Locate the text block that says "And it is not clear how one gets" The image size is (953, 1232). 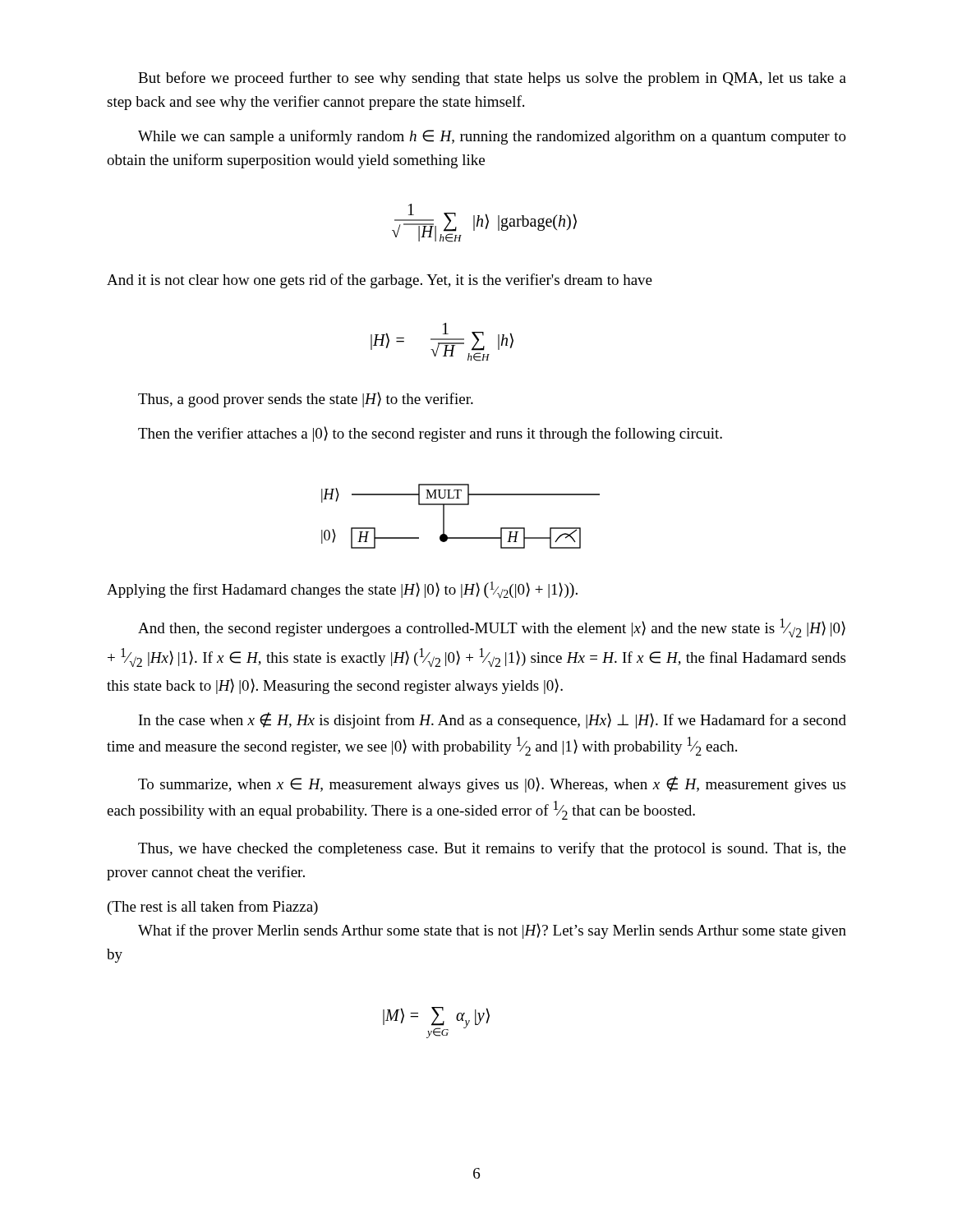(x=476, y=280)
